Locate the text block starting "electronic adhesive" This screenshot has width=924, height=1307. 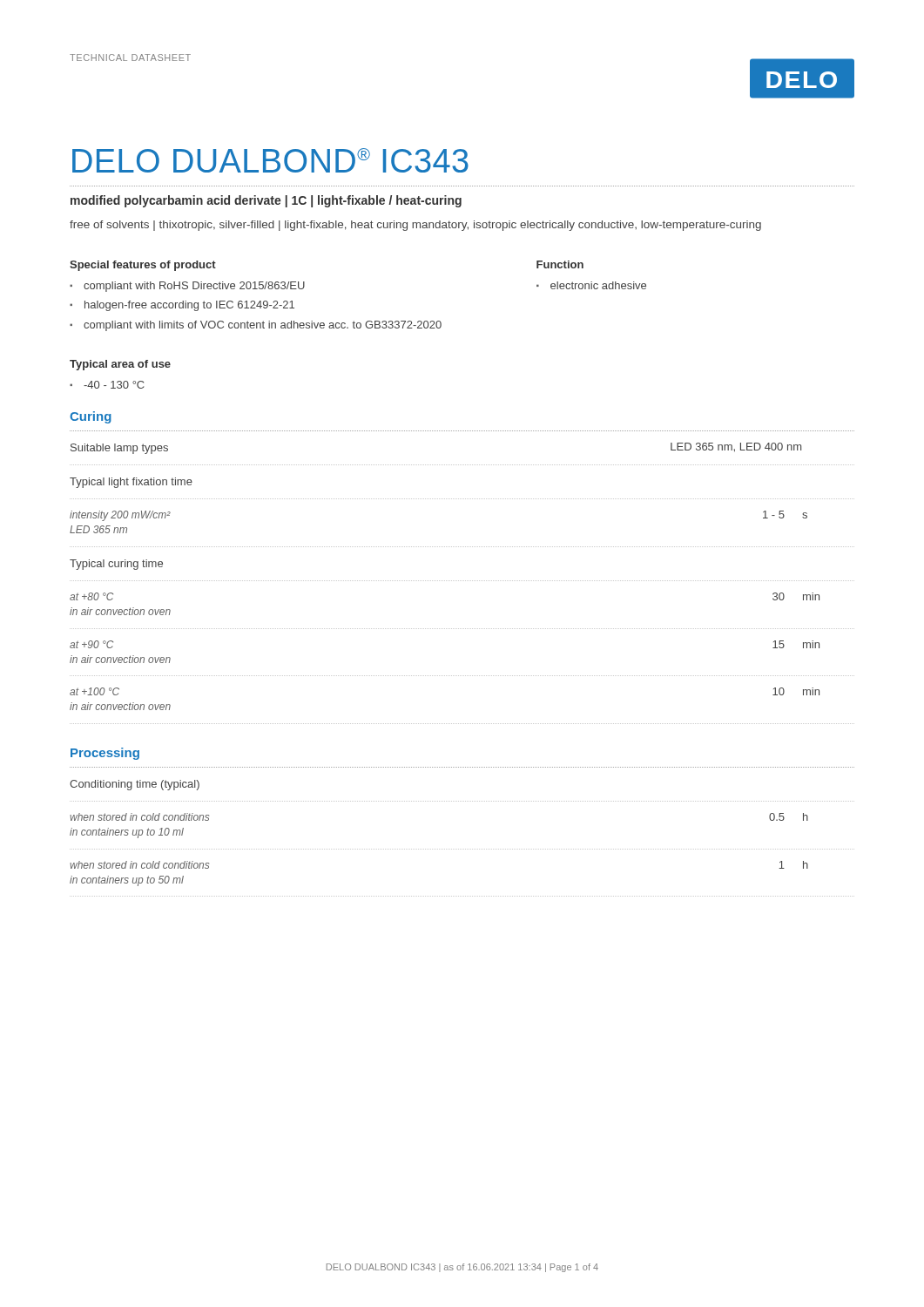click(x=598, y=286)
